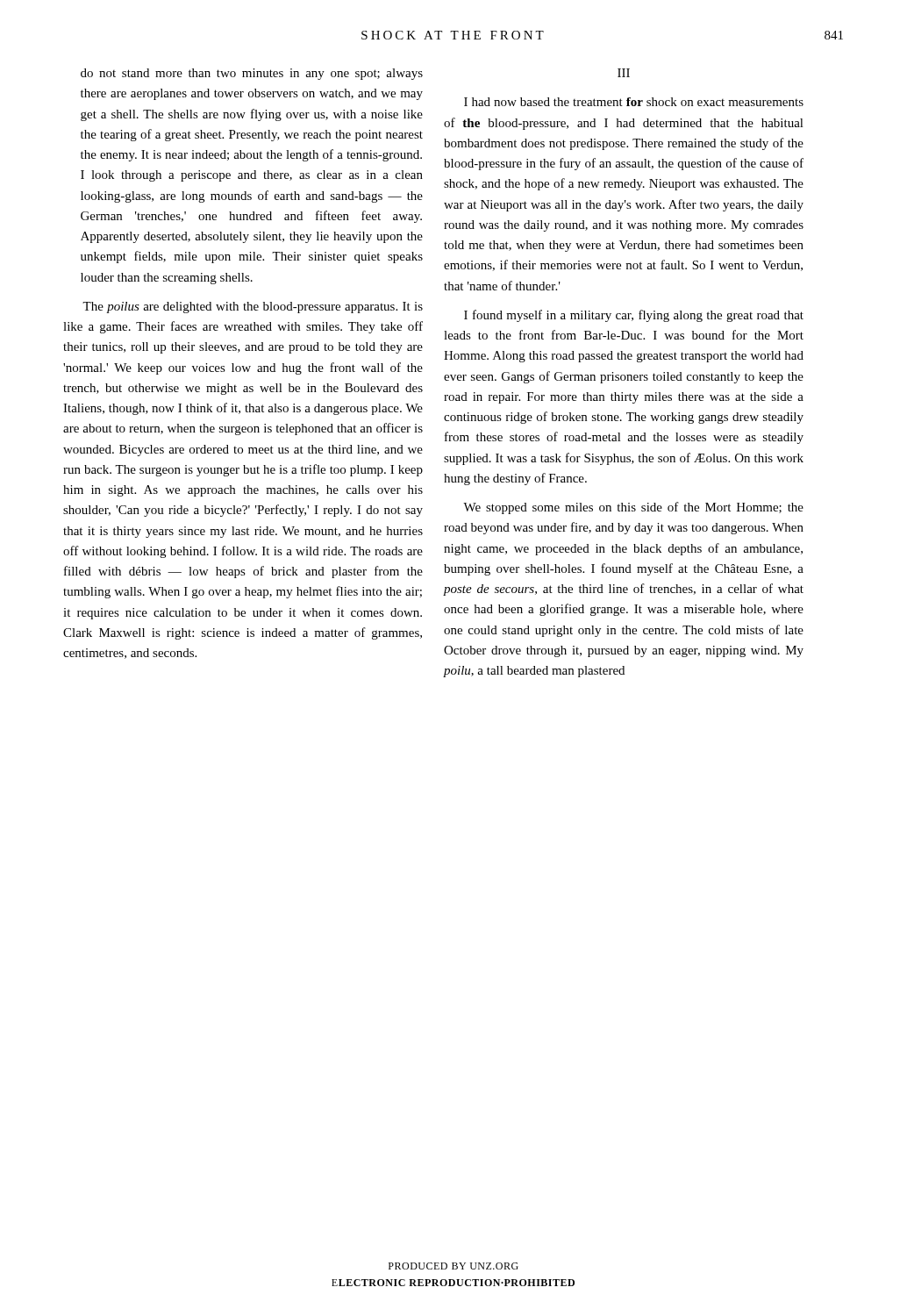Navigate to the passage starting "I found myself in a"

point(624,397)
